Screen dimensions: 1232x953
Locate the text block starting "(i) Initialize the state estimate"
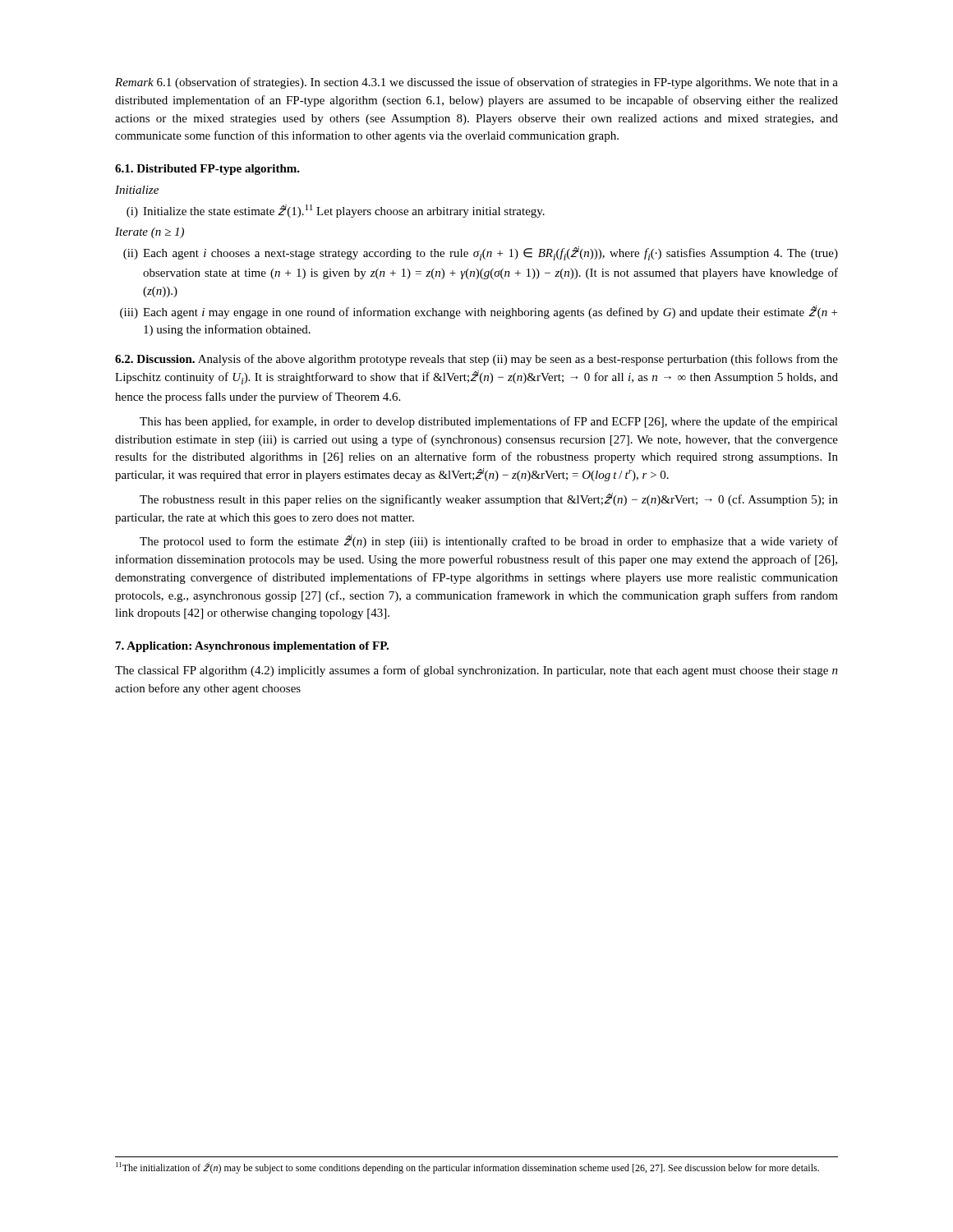tap(476, 211)
